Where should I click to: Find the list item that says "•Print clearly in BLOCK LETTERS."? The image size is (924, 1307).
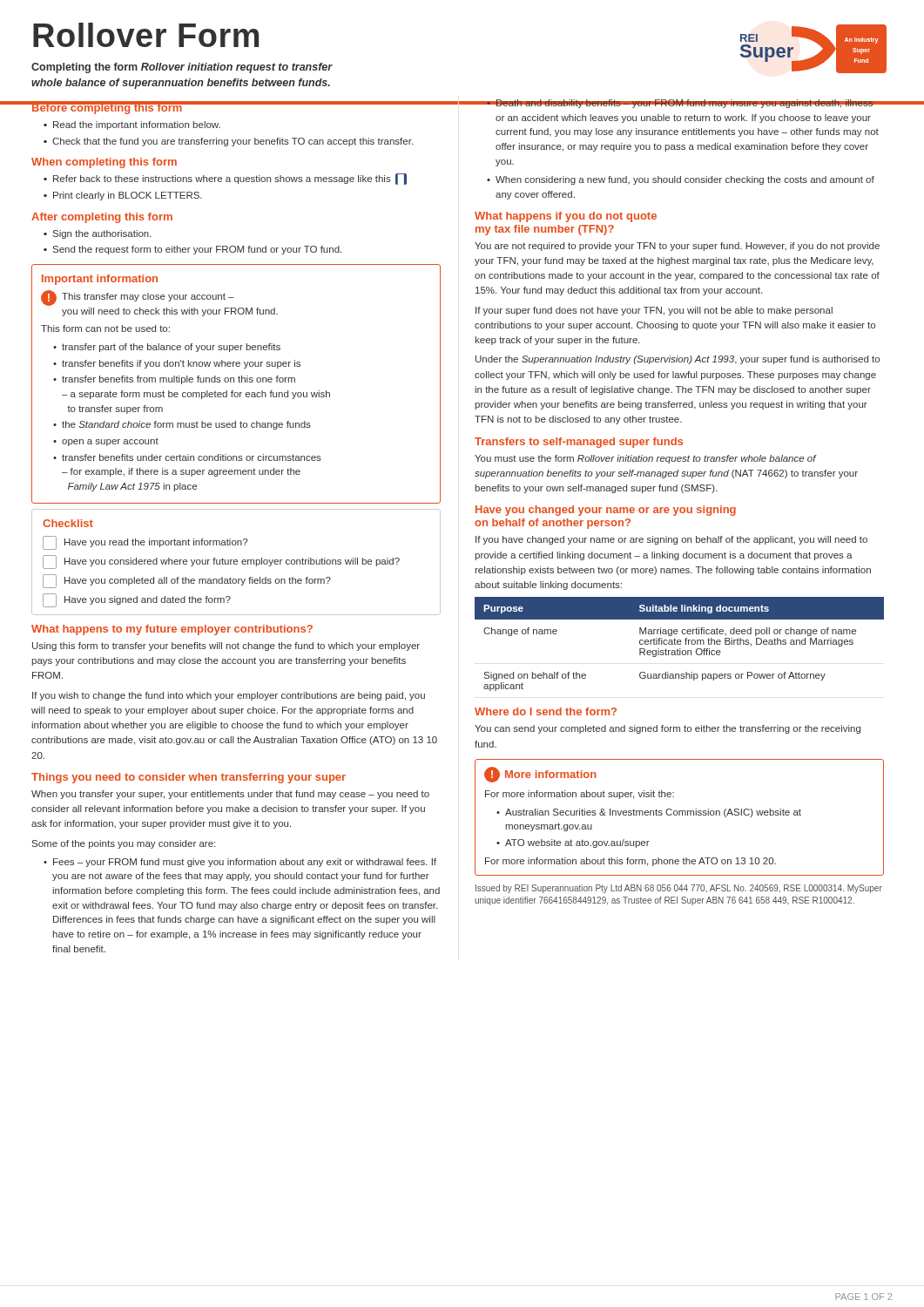123,195
